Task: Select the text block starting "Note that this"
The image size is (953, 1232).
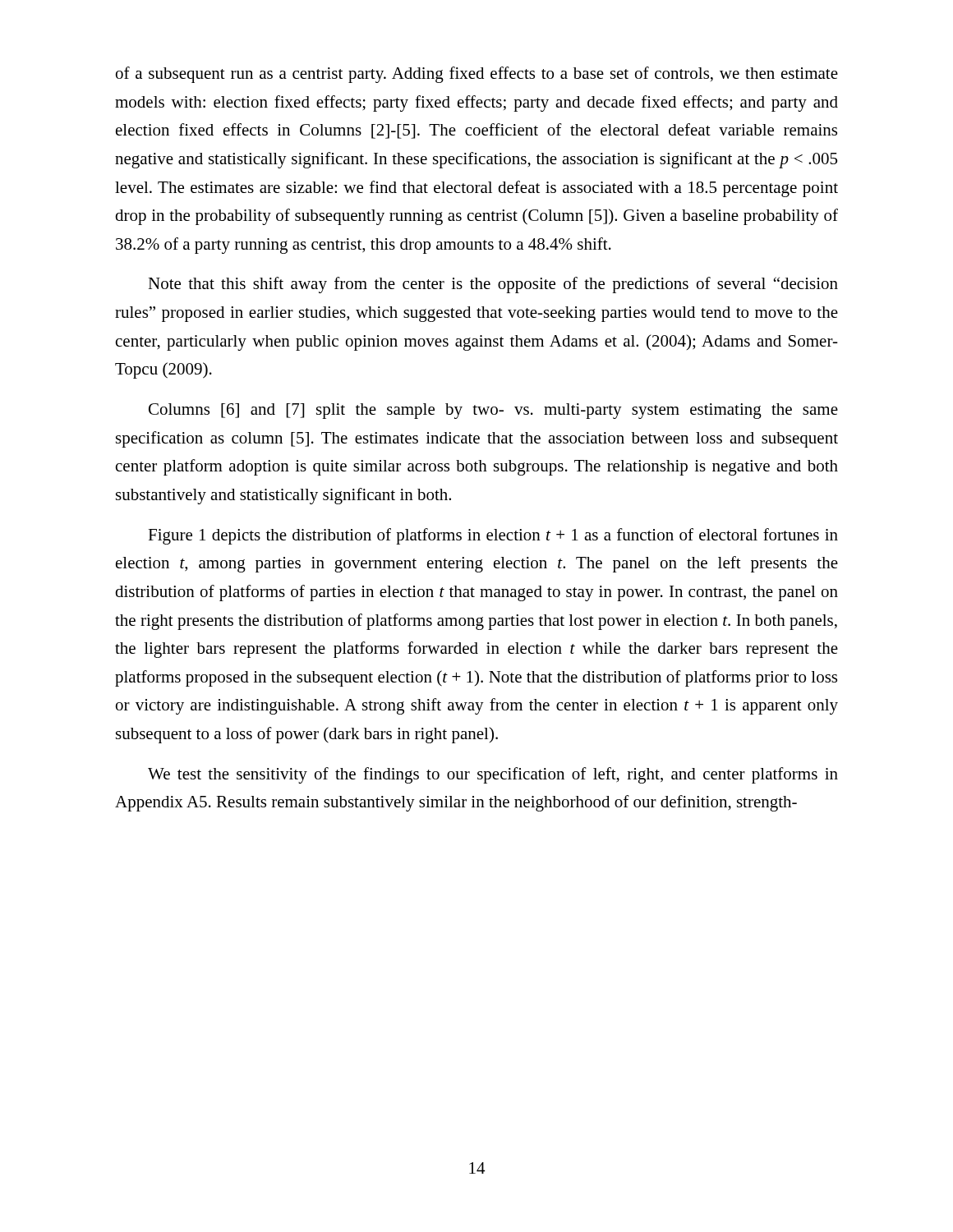Action: point(476,327)
